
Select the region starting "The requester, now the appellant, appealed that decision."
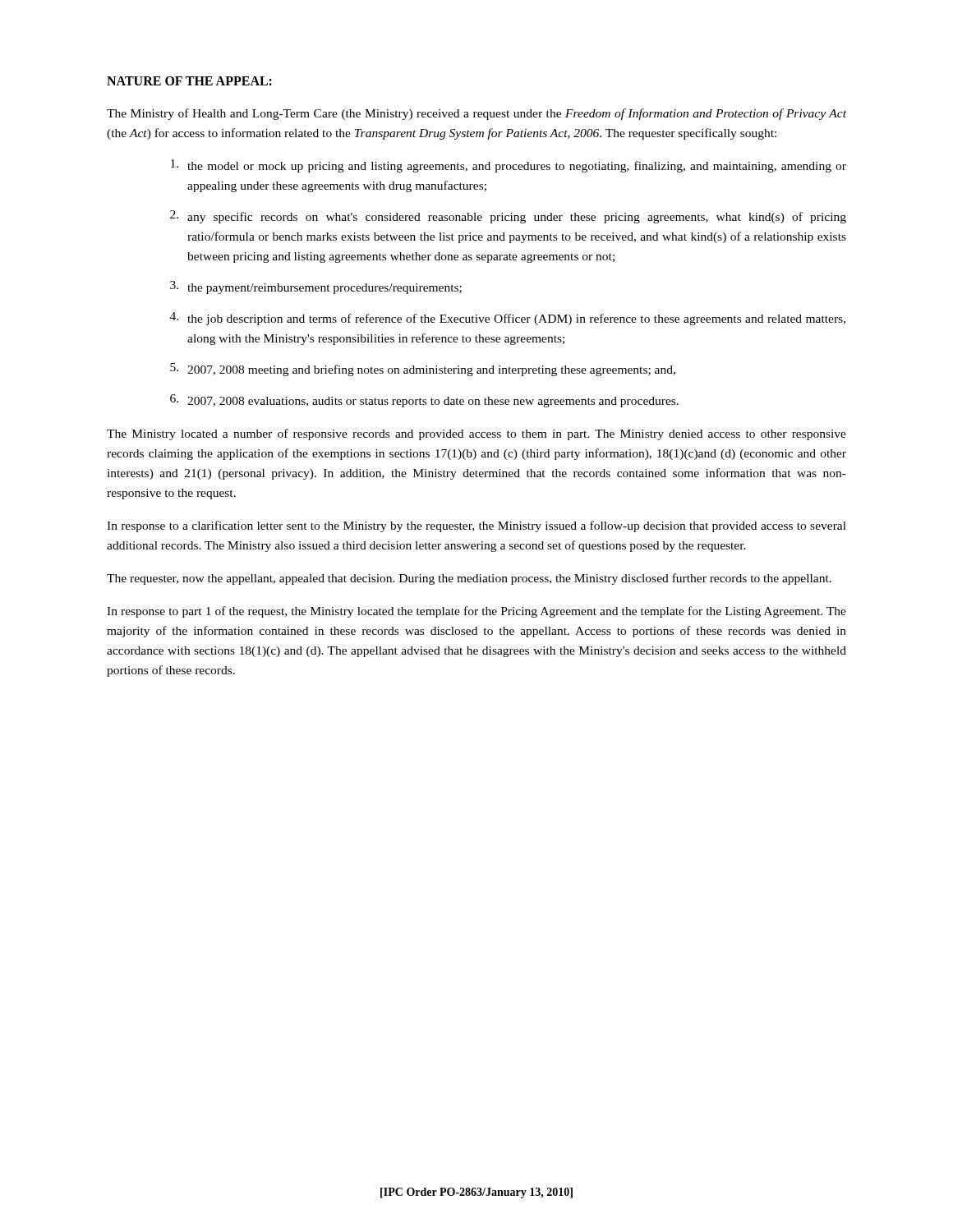(469, 578)
